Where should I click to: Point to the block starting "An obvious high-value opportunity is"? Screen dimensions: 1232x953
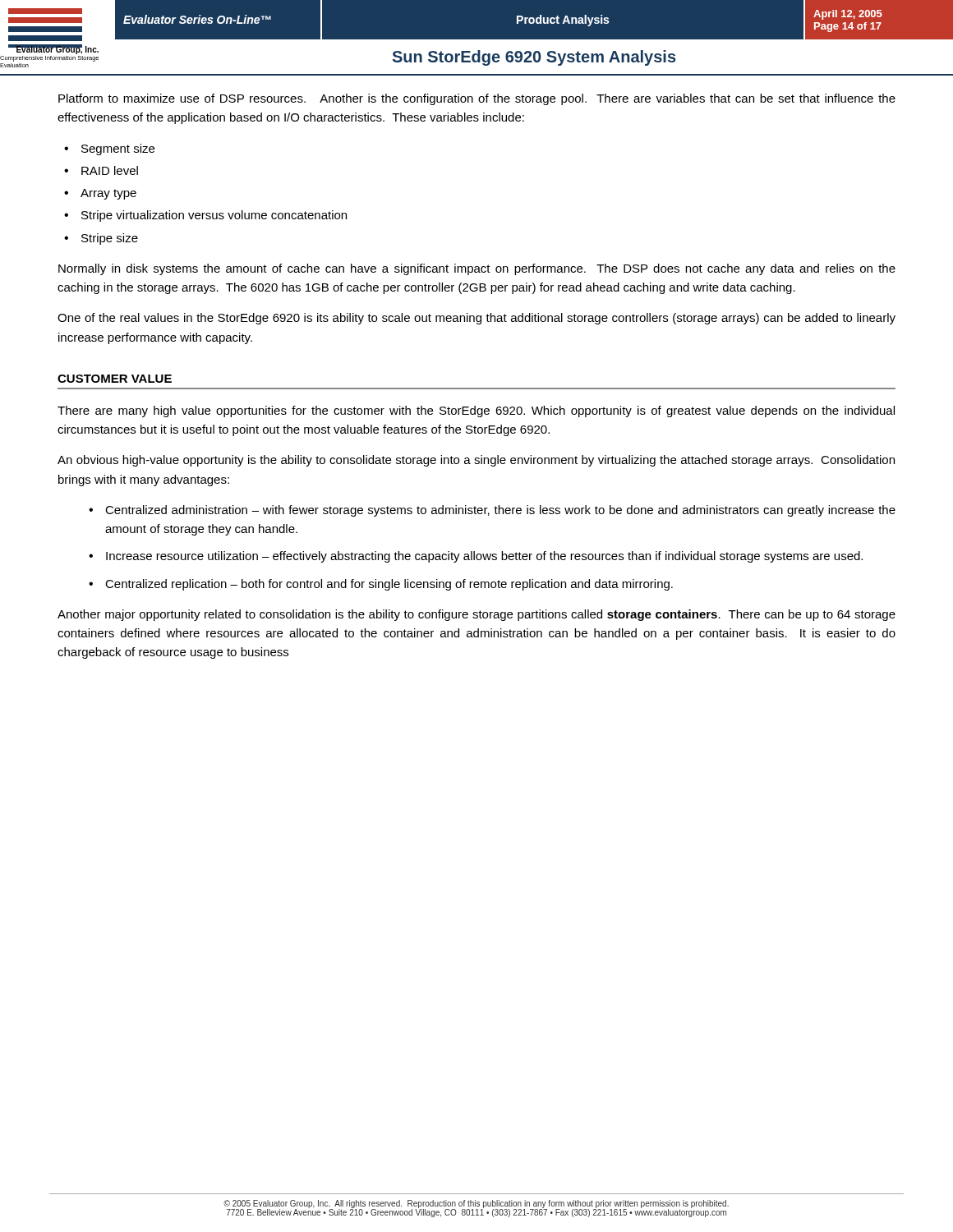point(476,469)
